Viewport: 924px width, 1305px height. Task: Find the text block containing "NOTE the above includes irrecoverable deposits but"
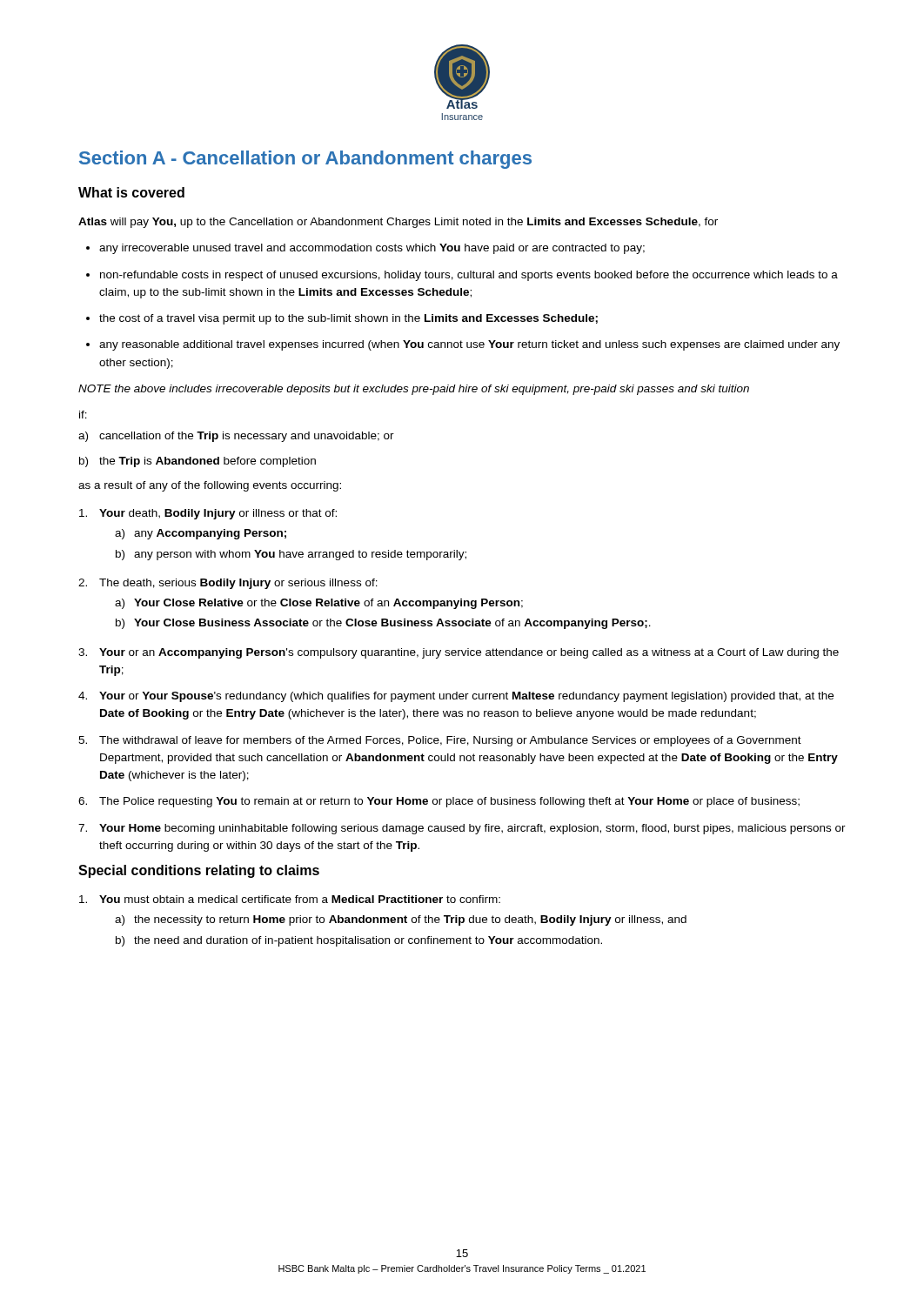(462, 389)
